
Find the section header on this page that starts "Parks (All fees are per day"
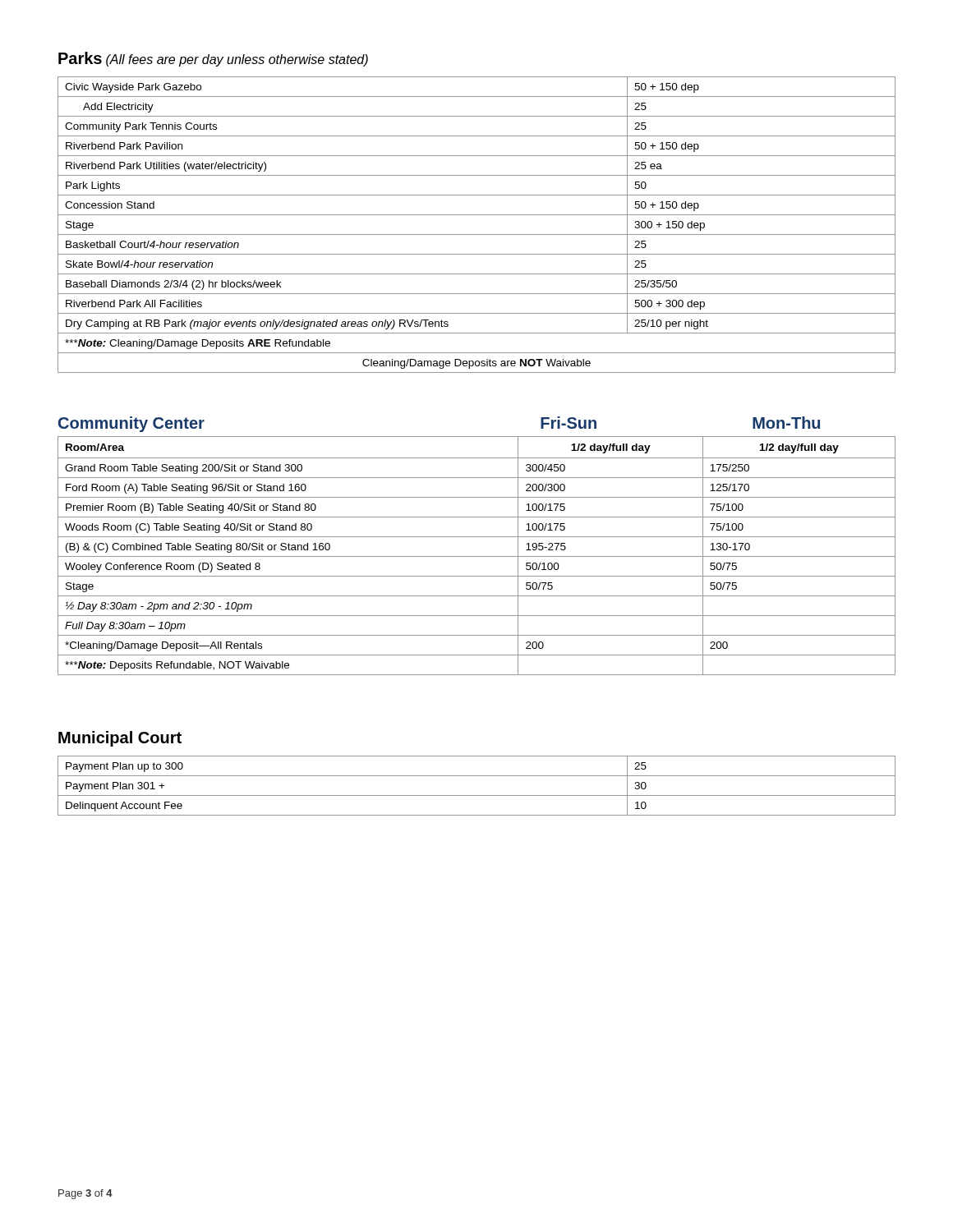213,58
